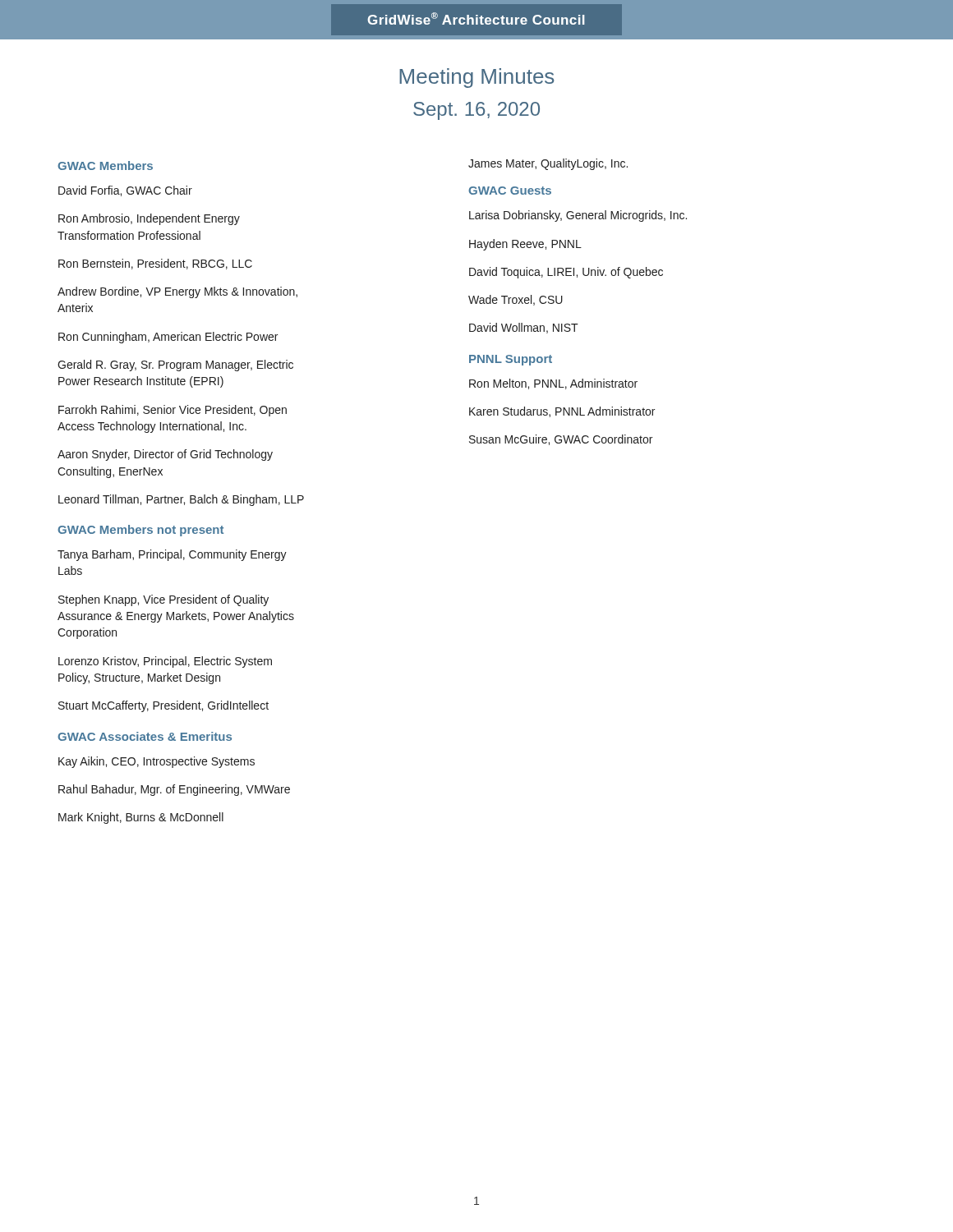Navigate to the passage starting "GWAC Members not present"
Image resolution: width=953 pixels, height=1232 pixels.
[141, 529]
